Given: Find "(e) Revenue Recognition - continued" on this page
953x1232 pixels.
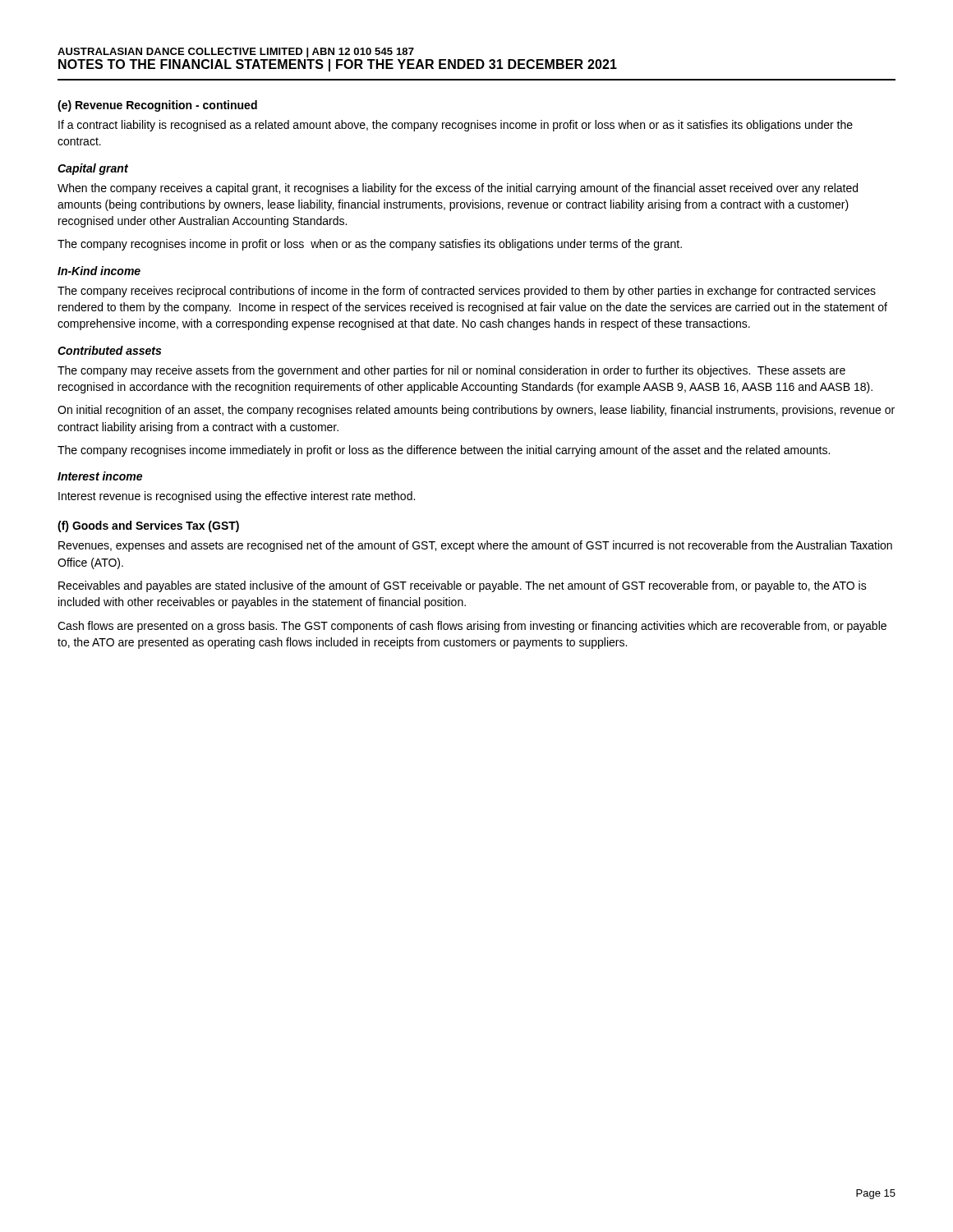Looking at the screenshot, I should click(157, 105).
